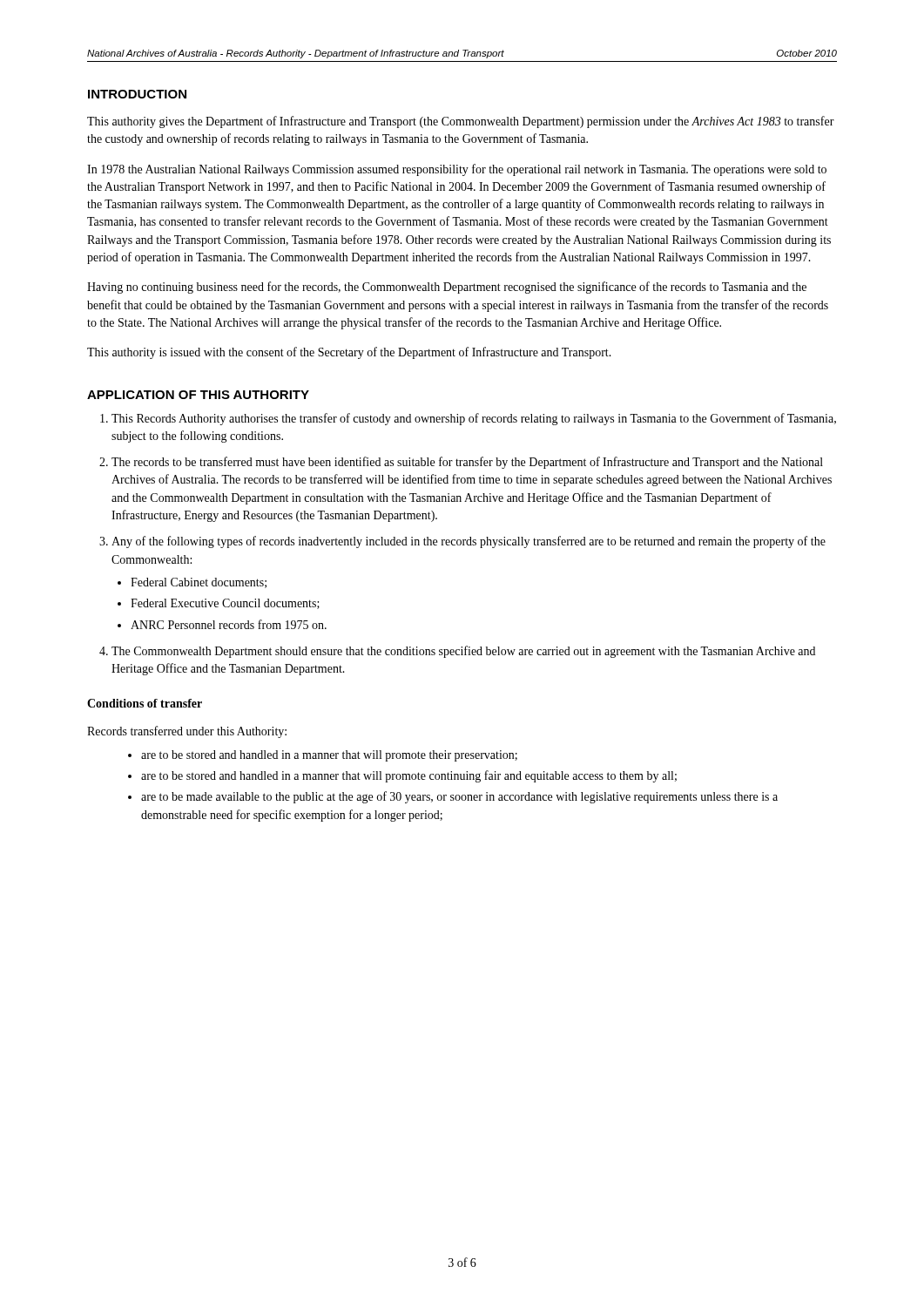Select the text block that reads "In 1978 the"
The height and width of the screenshot is (1307, 924).
(462, 214)
